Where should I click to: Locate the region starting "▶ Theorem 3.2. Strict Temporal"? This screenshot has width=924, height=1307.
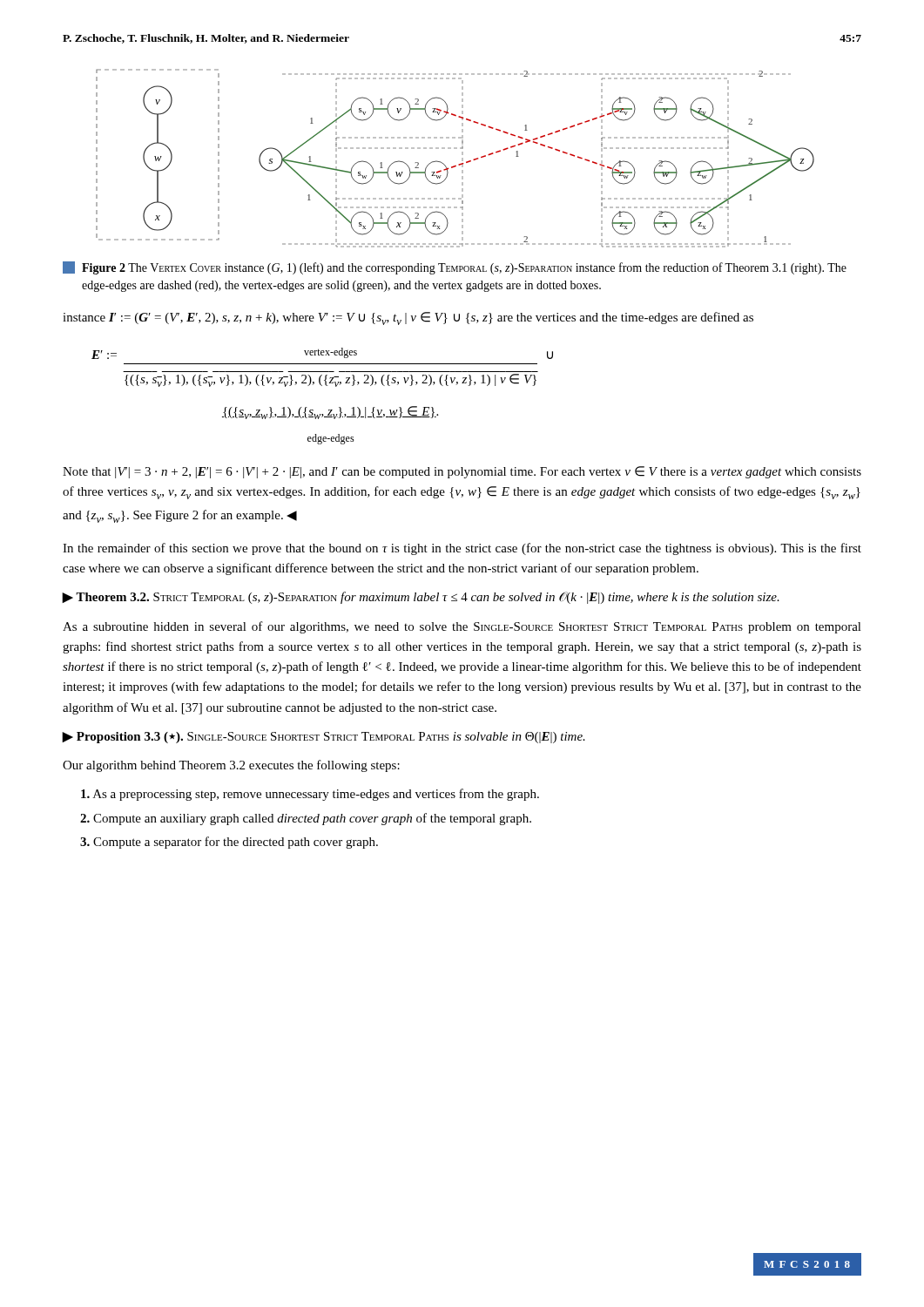pyautogui.click(x=462, y=598)
